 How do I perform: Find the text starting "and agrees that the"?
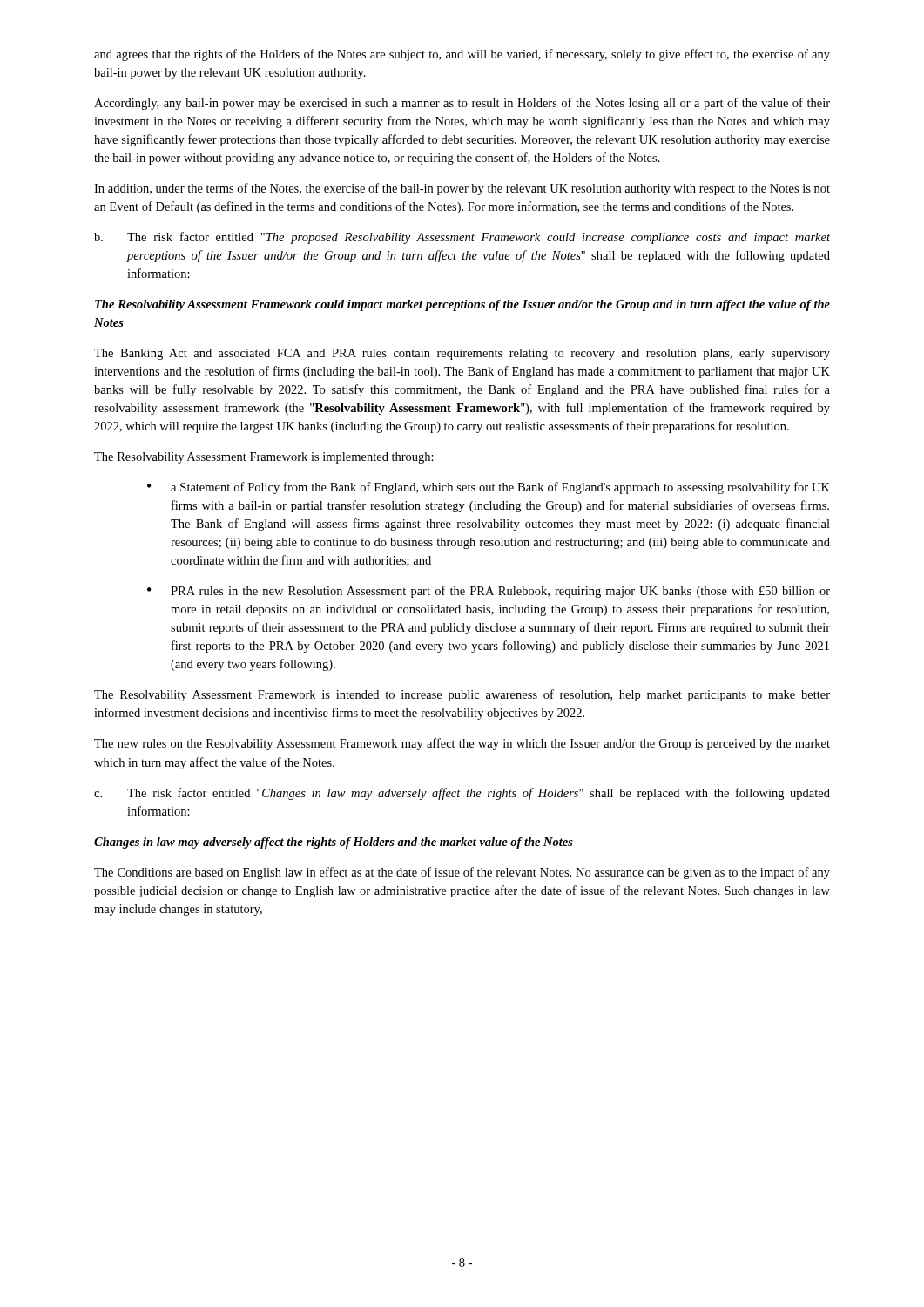tap(462, 64)
